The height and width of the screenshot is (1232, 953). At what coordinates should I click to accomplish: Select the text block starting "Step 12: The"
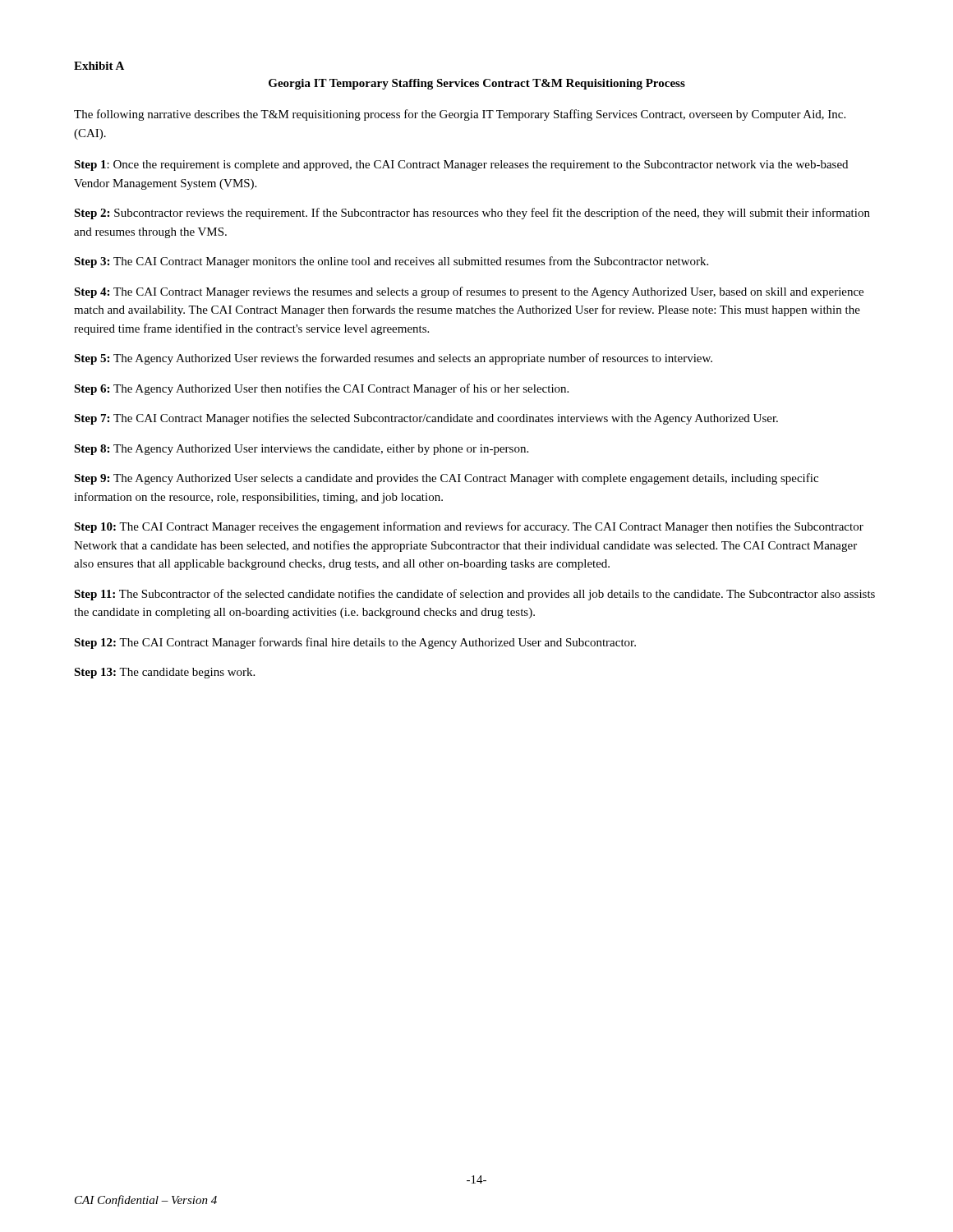[355, 642]
